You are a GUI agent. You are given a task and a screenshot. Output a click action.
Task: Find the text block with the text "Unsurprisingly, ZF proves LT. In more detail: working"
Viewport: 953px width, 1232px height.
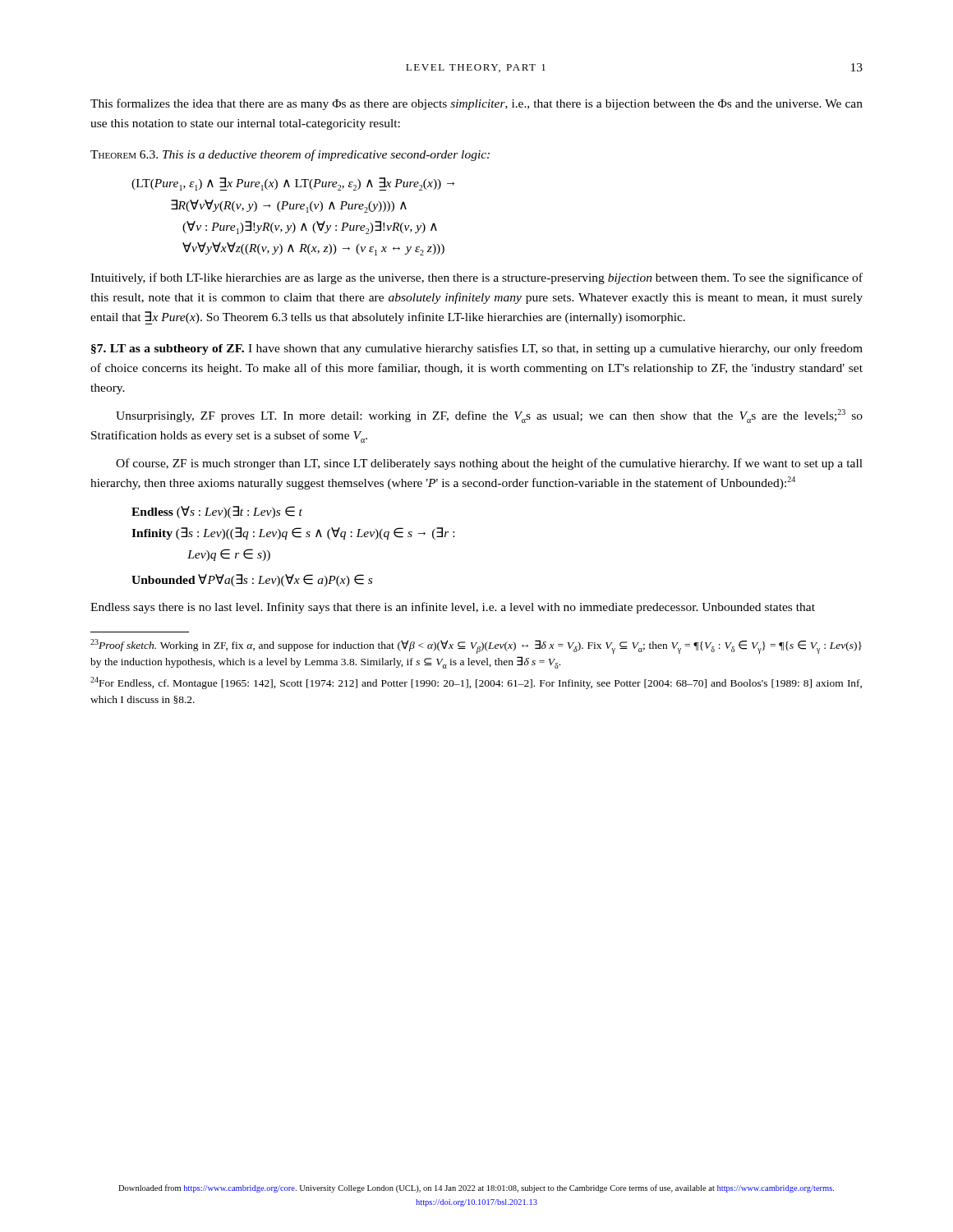(x=476, y=425)
